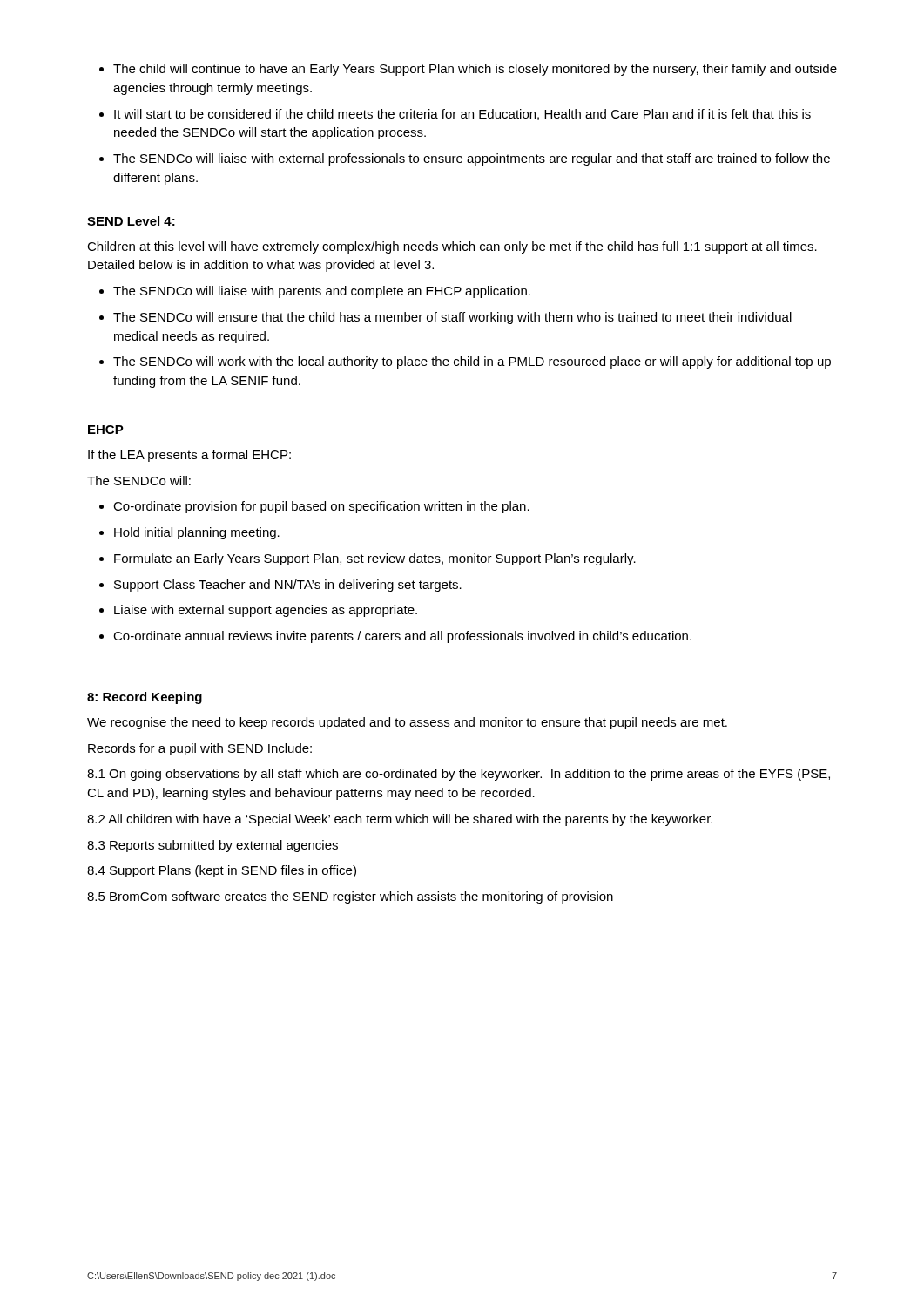
Task: Locate the list item that says "The SENDCo will ensure that the"
Action: 462,326
